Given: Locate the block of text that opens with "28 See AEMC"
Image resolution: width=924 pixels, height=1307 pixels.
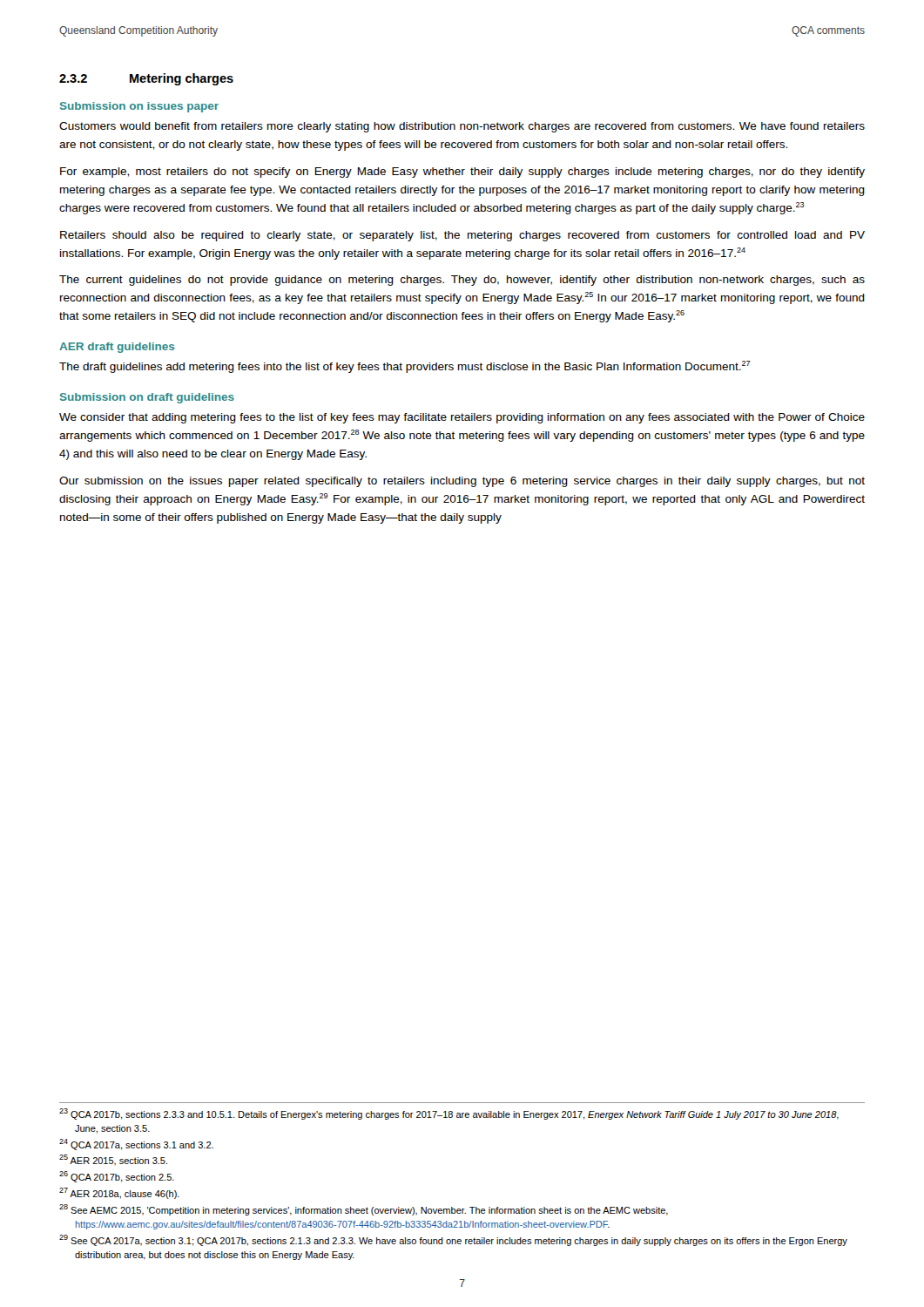Looking at the screenshot, I should [364, 1217].
